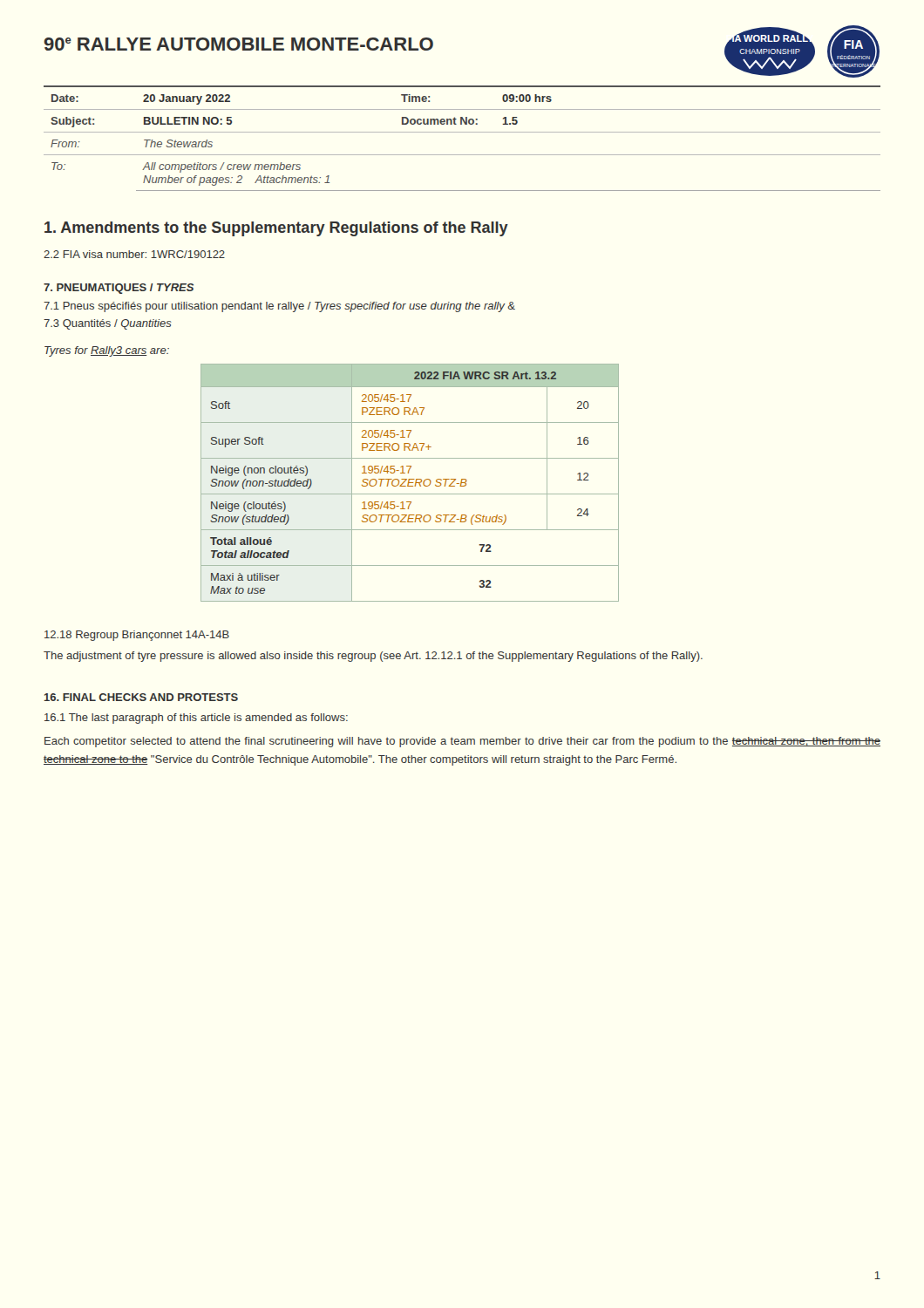Image resolution: width=924 pixels, height=1308 pixels.
Task: Click on the text block that reads "Each competitor selected to attend the"
Action: [462, 750]
